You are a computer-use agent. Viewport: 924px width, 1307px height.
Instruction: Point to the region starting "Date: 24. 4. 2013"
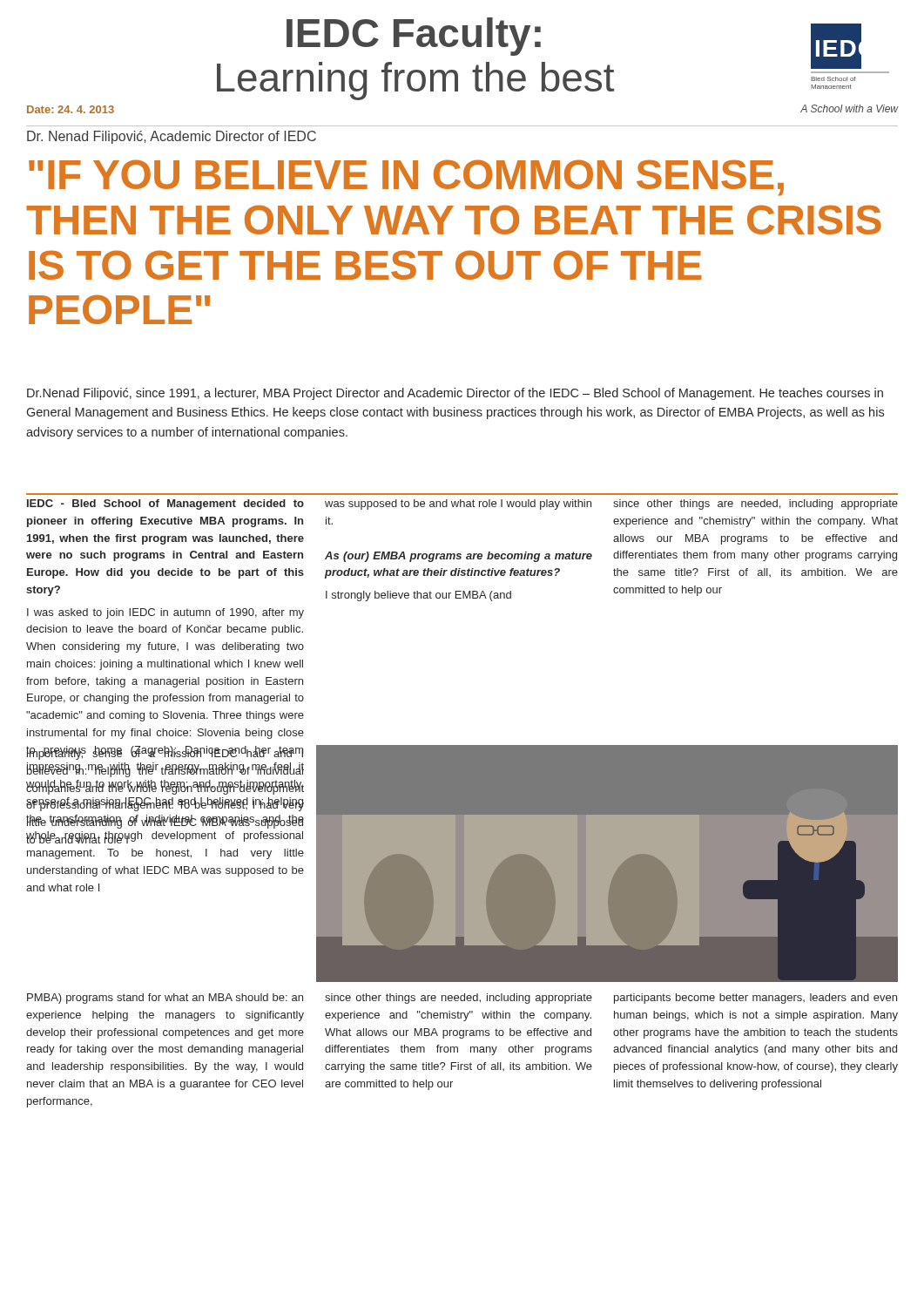70,109
